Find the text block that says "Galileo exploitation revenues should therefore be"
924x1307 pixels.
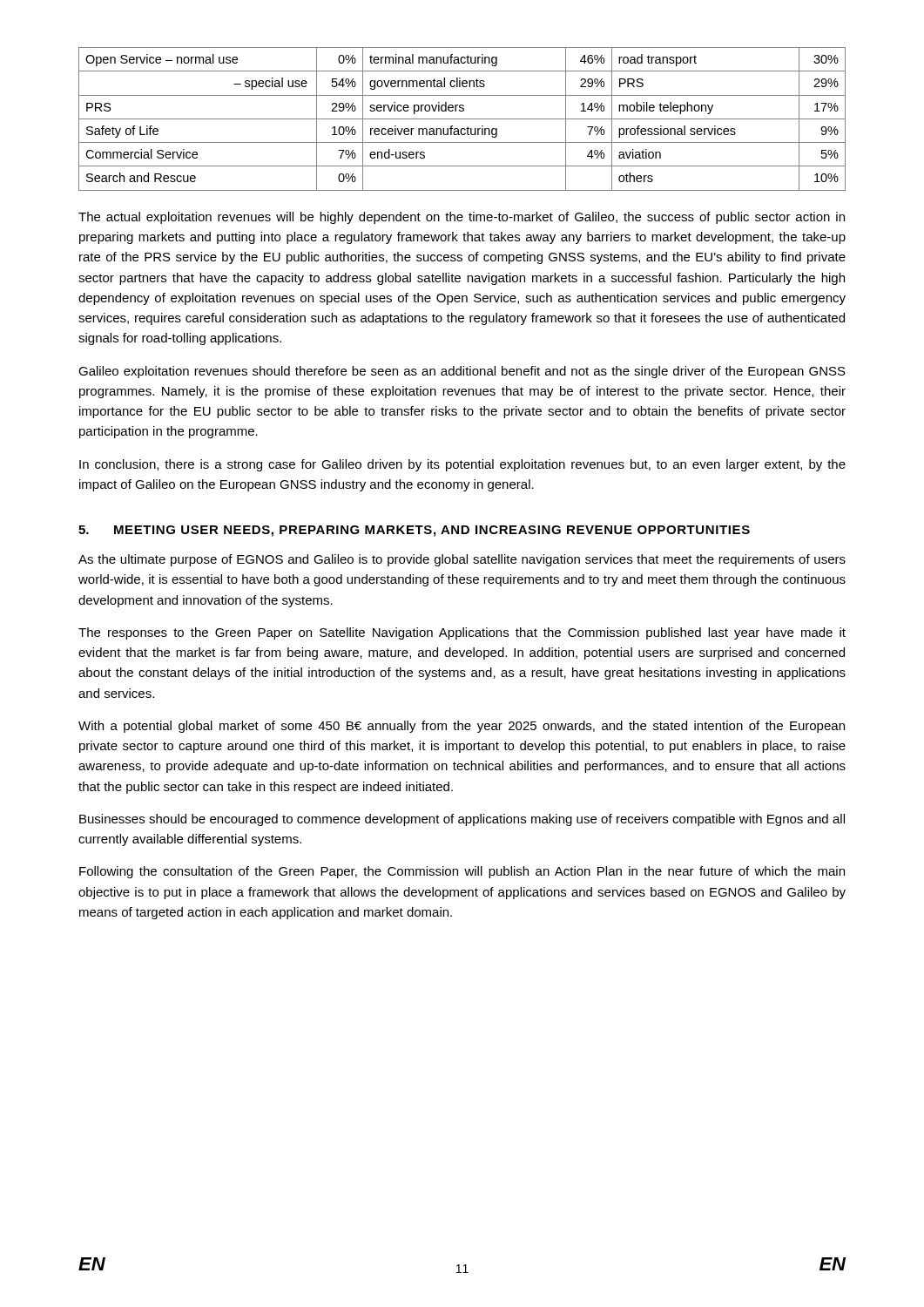pyautogui.click(x=462, y=401)
